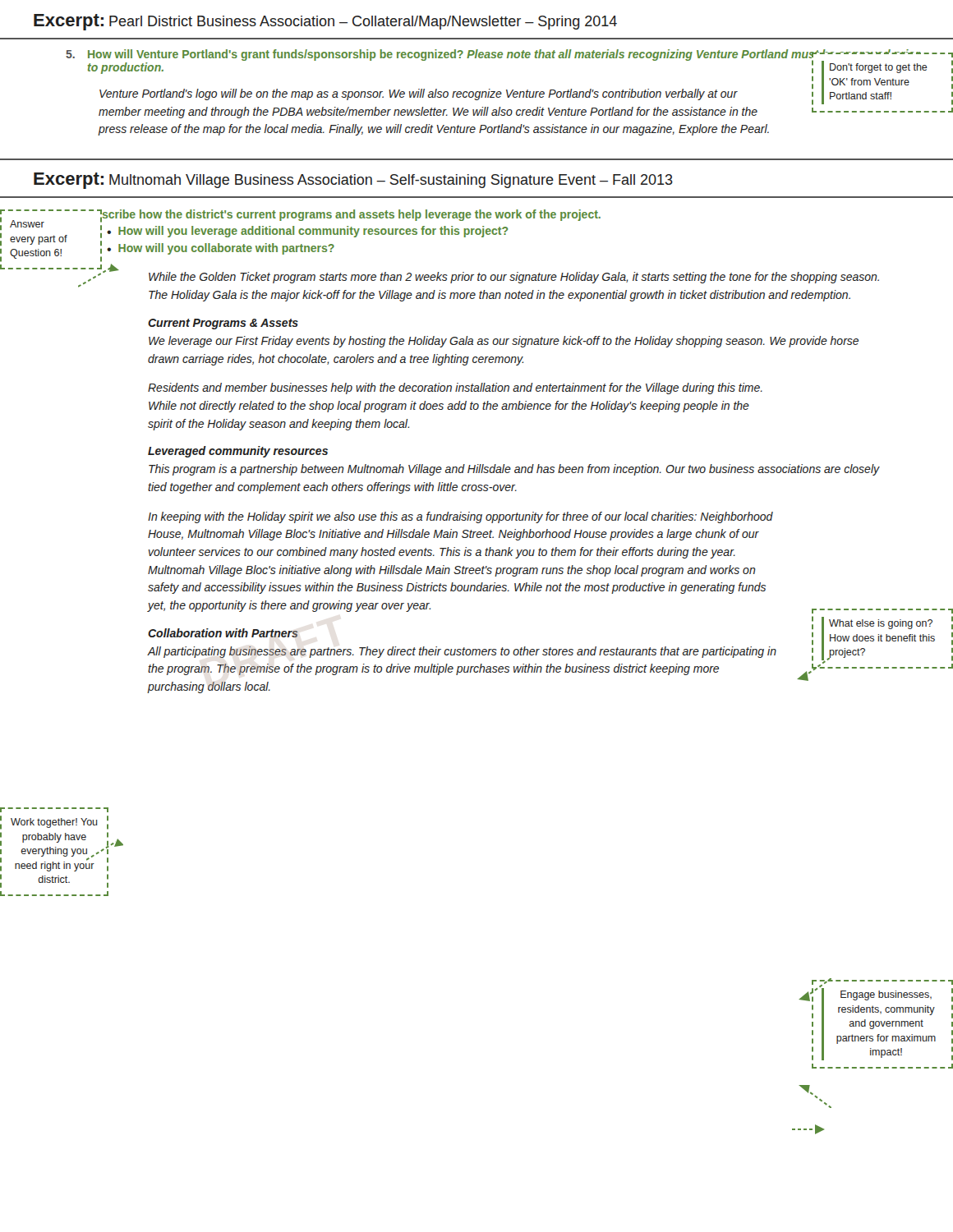Point to the section header beginning "Excerpt: Multnomah Village"
This screenshot has height=1232, width=953.
coord(353,179)
